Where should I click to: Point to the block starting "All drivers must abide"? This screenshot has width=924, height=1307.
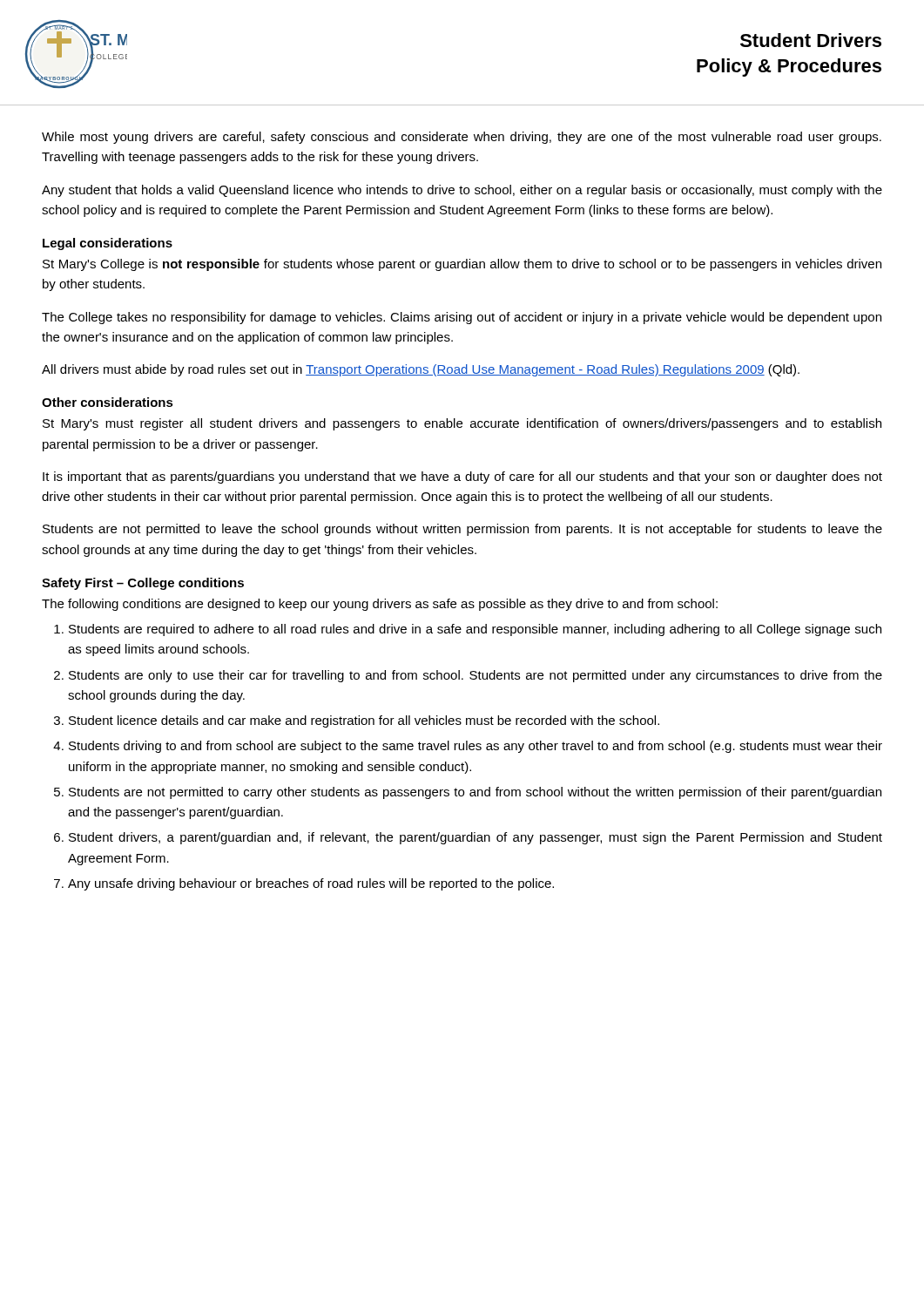421,369
